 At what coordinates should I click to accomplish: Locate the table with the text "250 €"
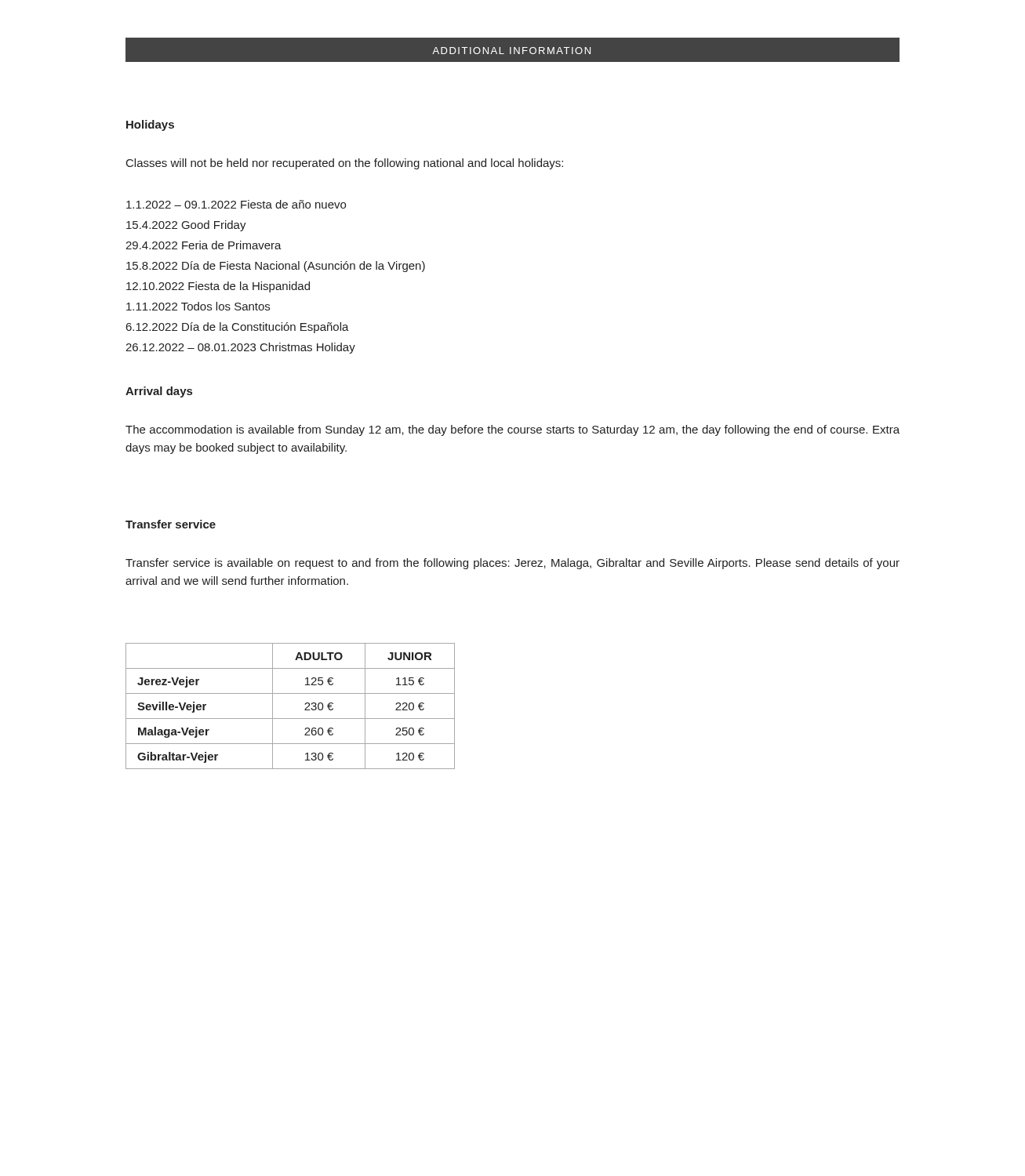pyautogui.click(x=290, y=706)
